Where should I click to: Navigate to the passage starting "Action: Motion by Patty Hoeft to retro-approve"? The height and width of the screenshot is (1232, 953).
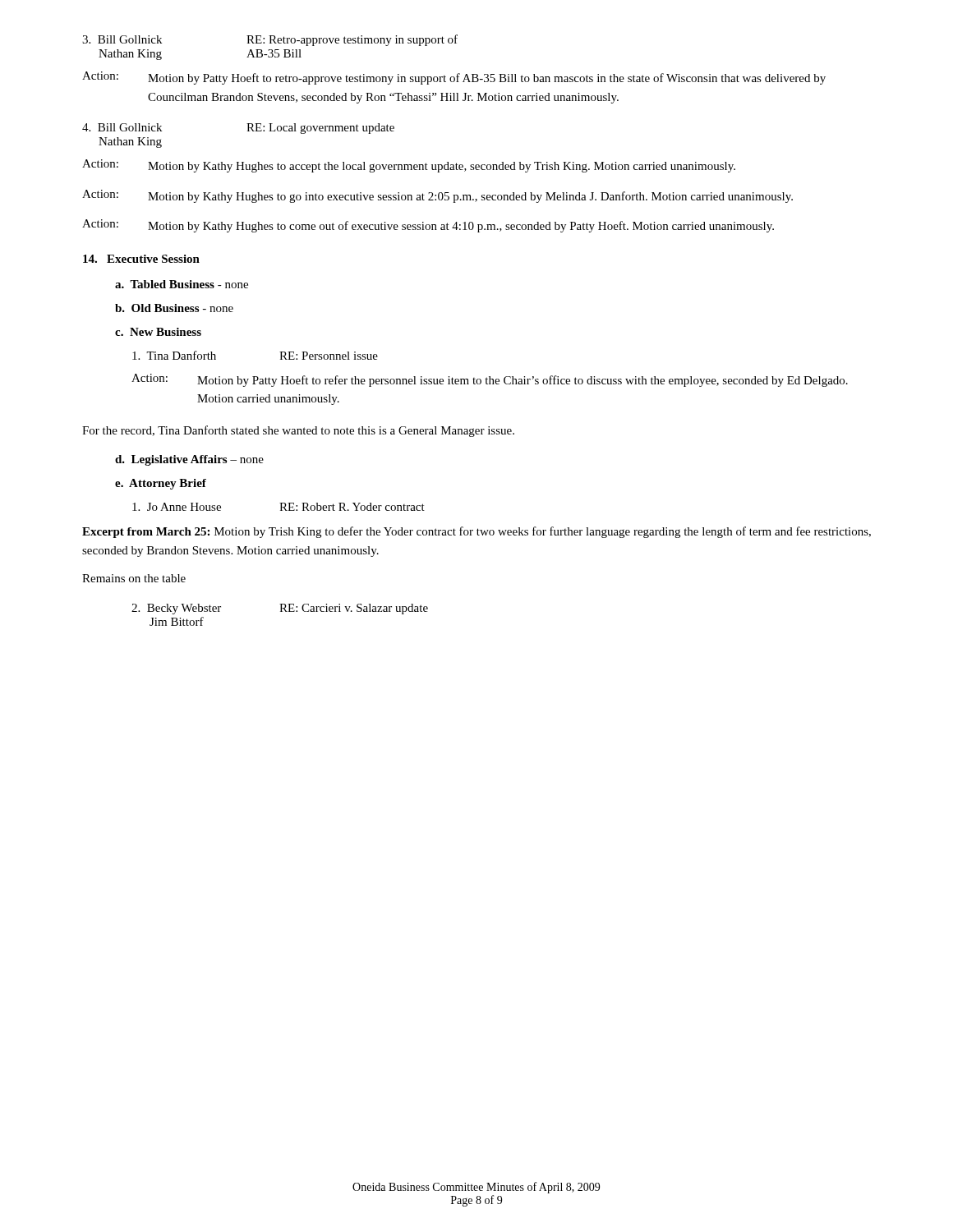point(485,87)
